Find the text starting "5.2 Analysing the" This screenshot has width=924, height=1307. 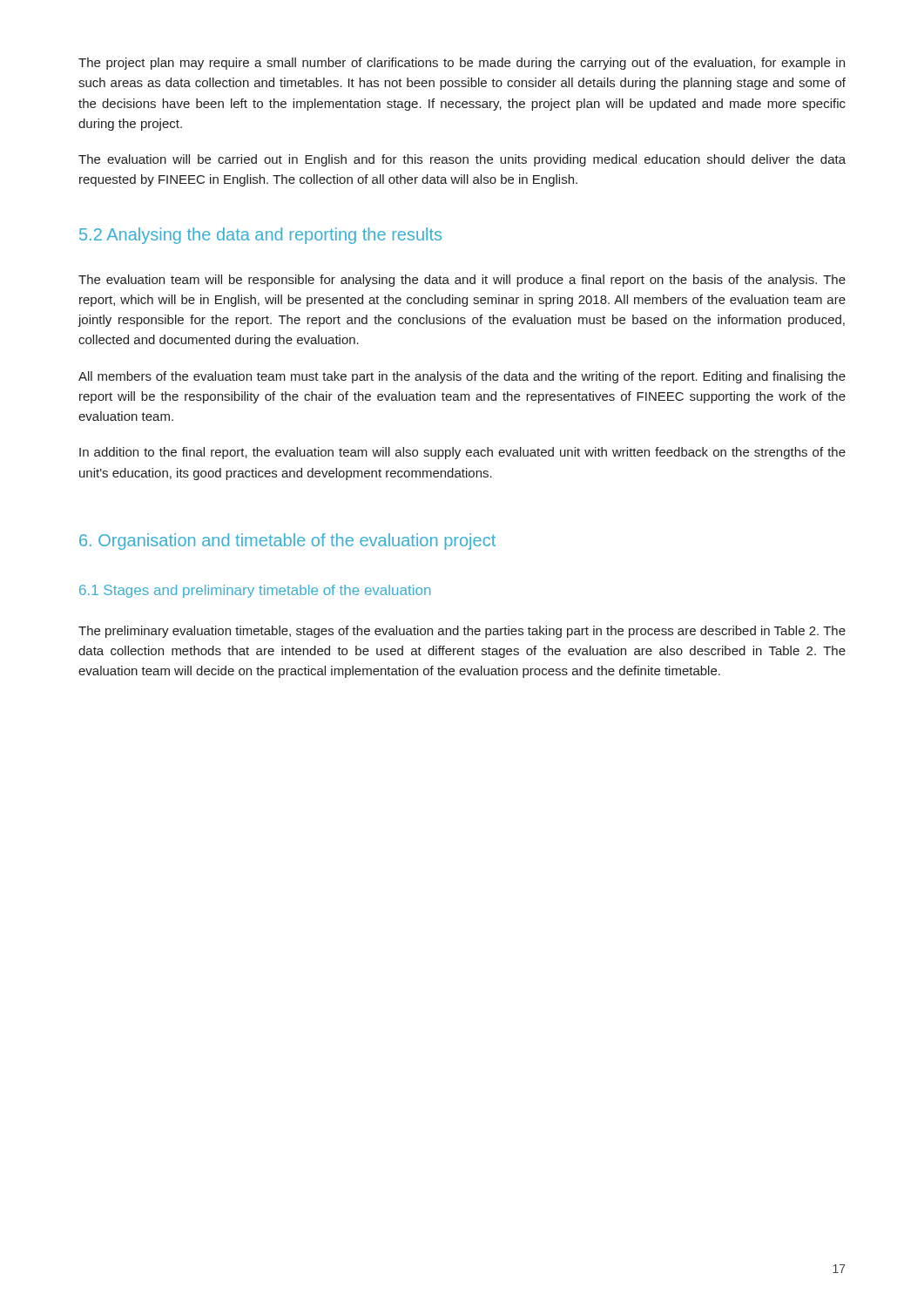(260, 234)
